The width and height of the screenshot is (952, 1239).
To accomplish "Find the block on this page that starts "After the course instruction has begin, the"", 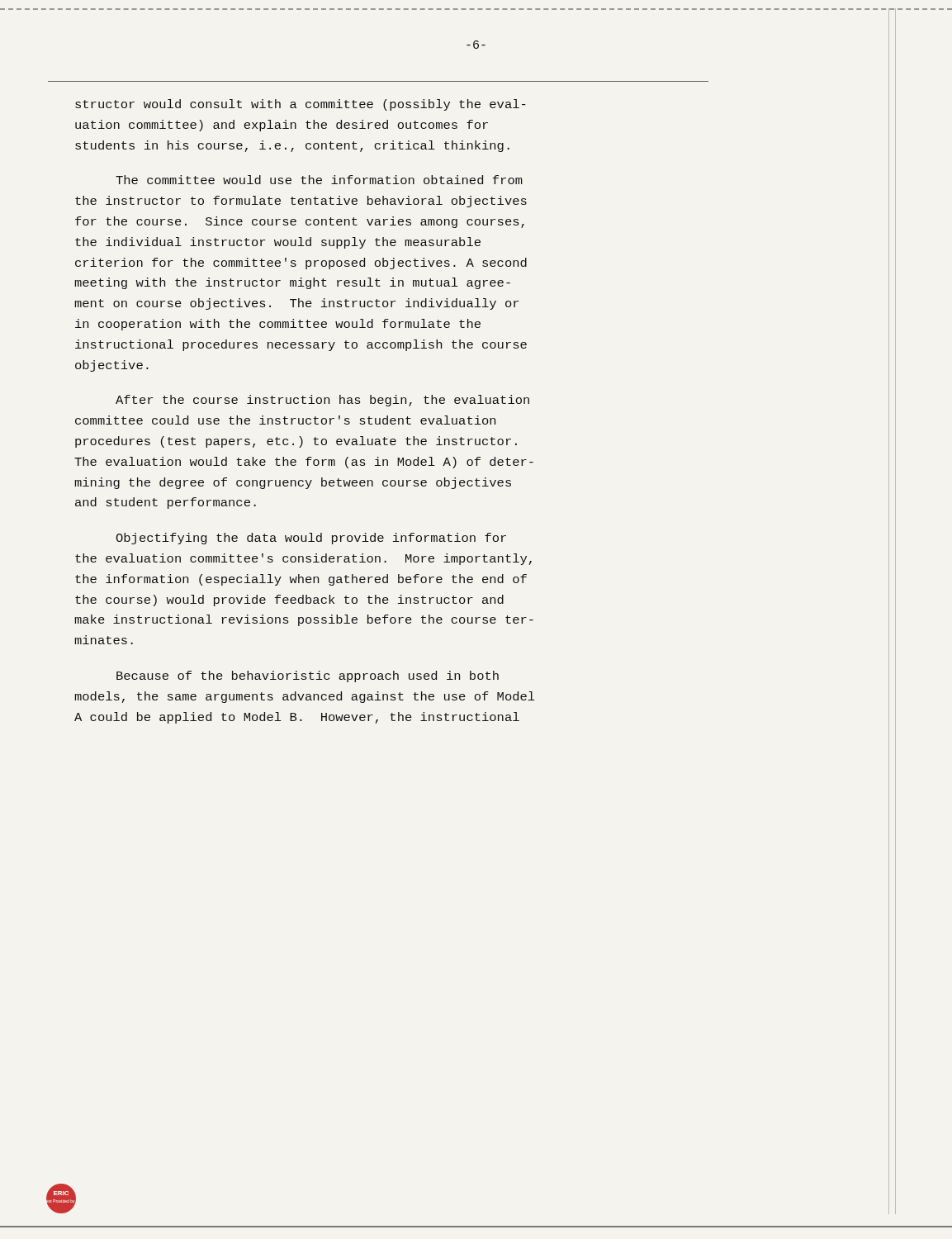I will point(433,452).
